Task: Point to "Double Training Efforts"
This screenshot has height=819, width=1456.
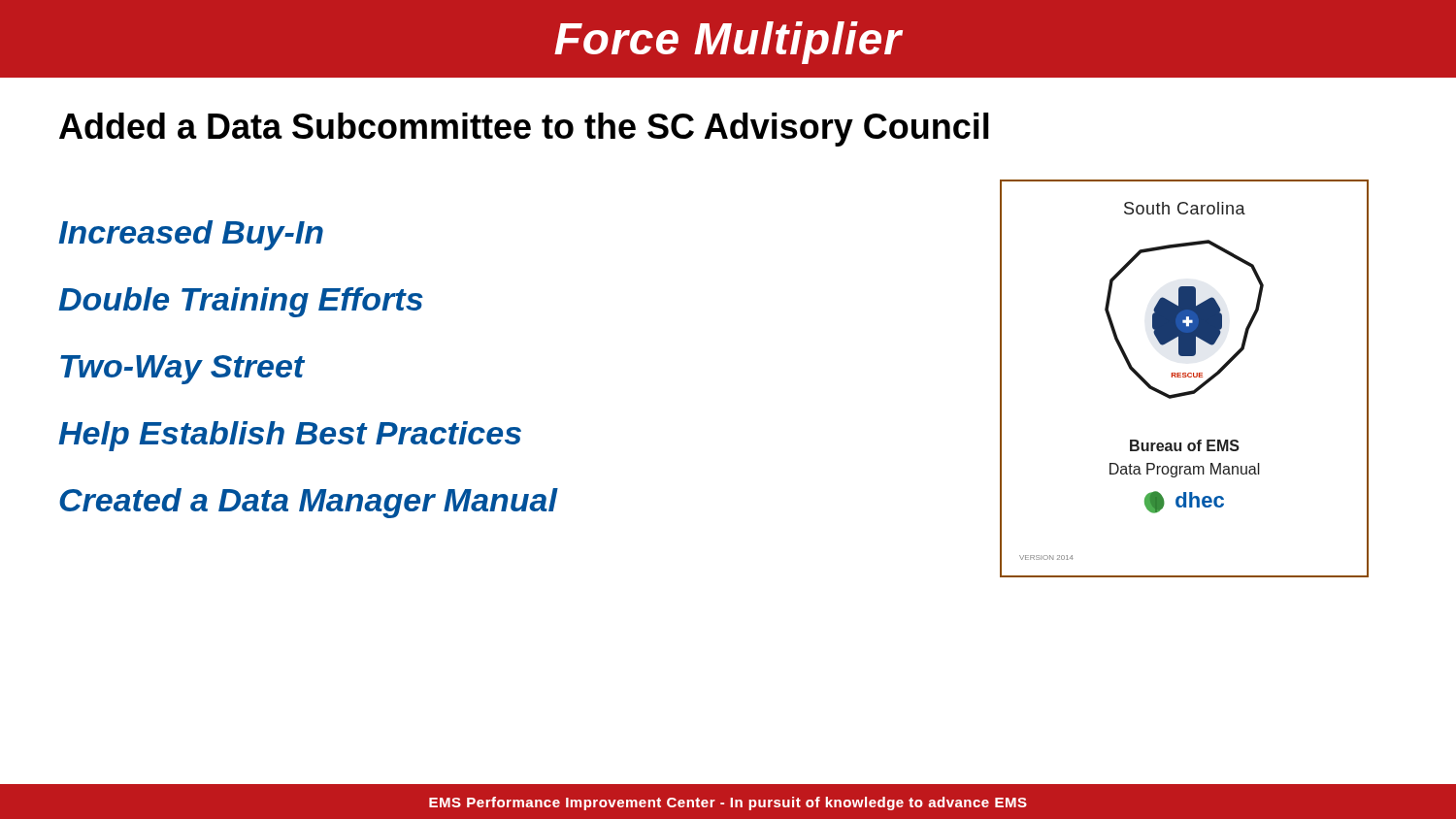Action: click(x=241, y=299)
